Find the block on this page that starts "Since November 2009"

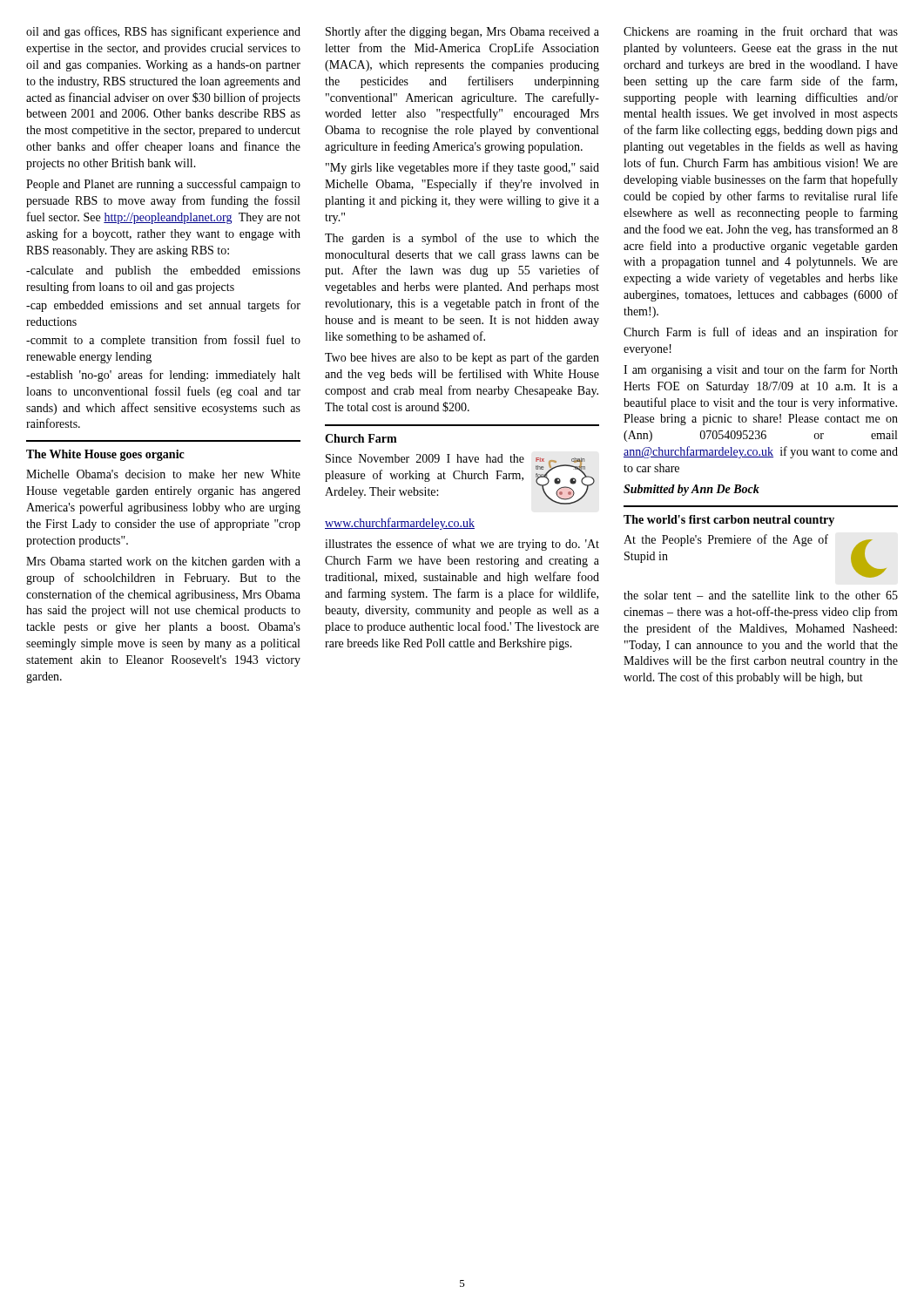click(425, 476)
